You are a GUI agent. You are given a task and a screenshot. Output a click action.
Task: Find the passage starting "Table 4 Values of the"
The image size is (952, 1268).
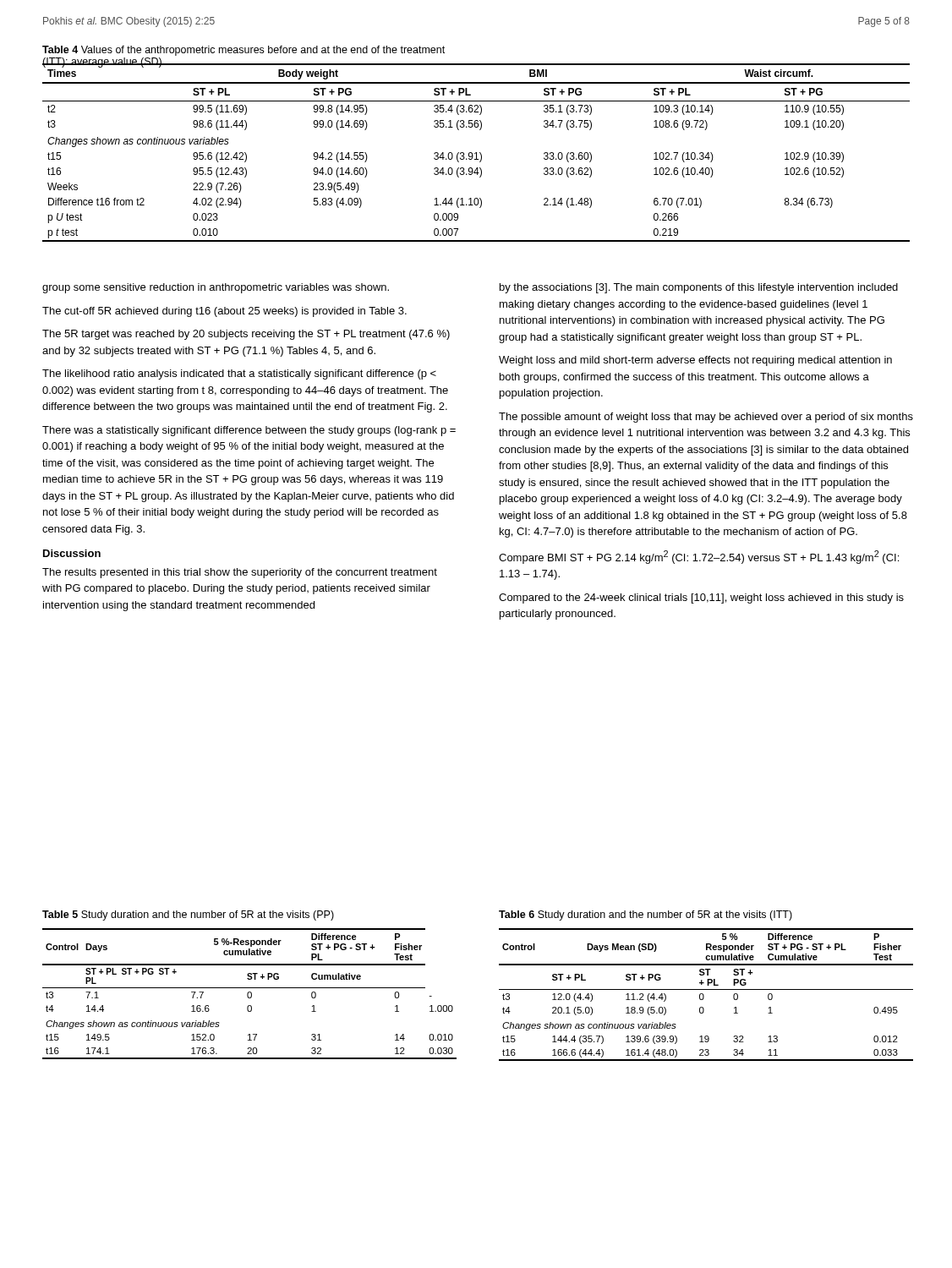pyautogui.click(x=244, y=56)
